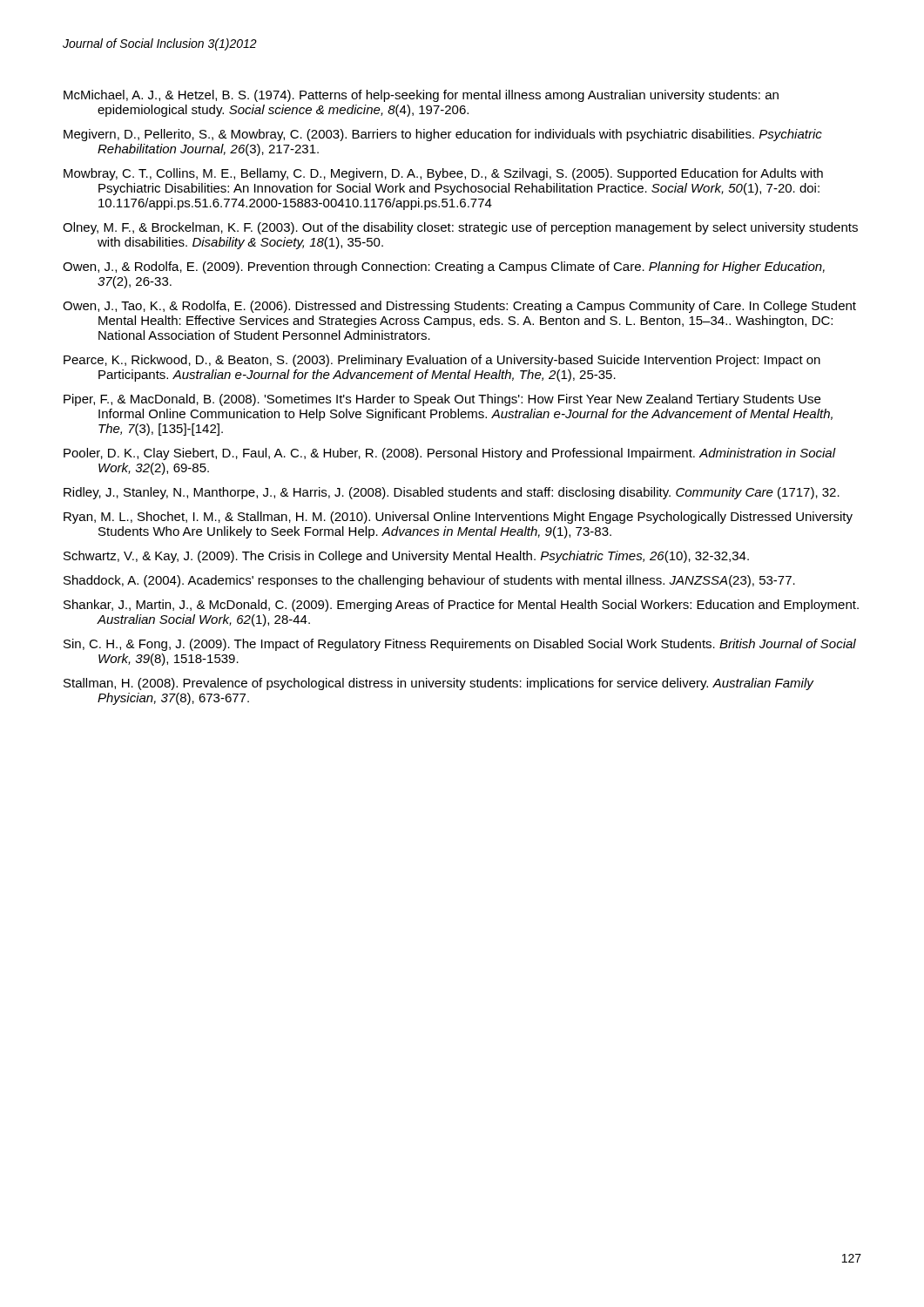Locate the block of text that opens with "Mowbray, C. T., Collins,"
Viewport: 924px width, 1307px height.
[443, 188]
